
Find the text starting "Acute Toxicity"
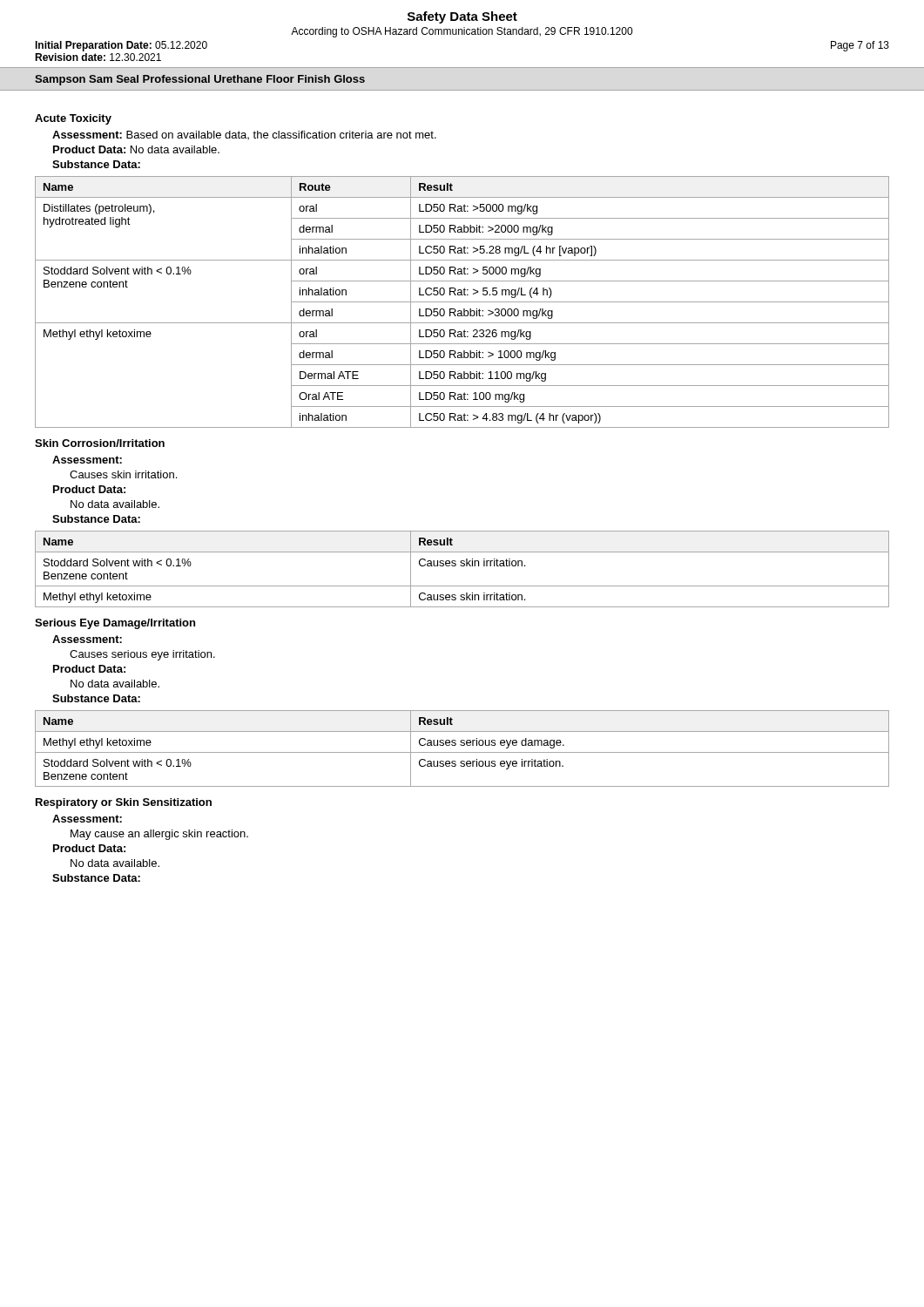click(73, 118)
